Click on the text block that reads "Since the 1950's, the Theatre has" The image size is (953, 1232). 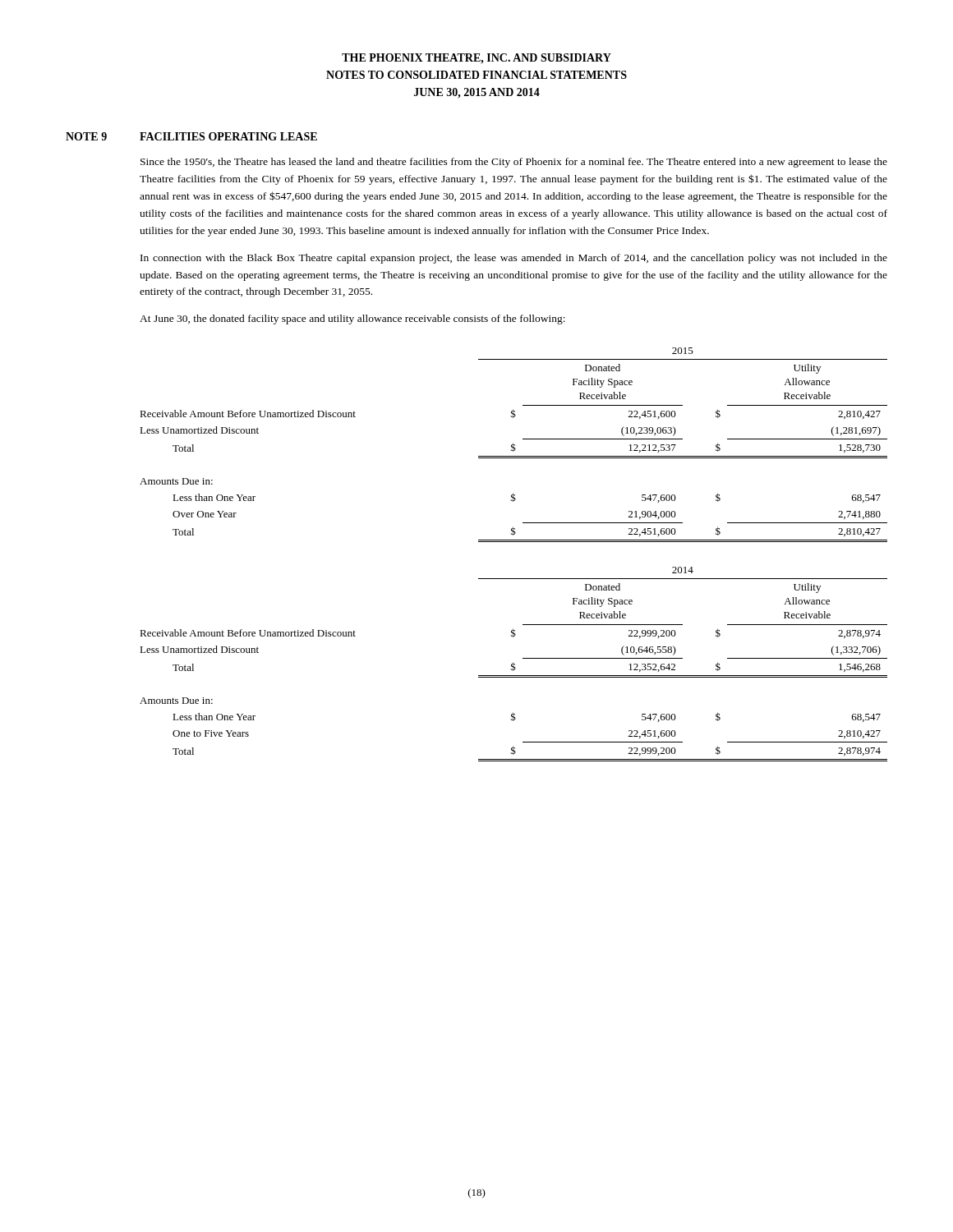513,196
